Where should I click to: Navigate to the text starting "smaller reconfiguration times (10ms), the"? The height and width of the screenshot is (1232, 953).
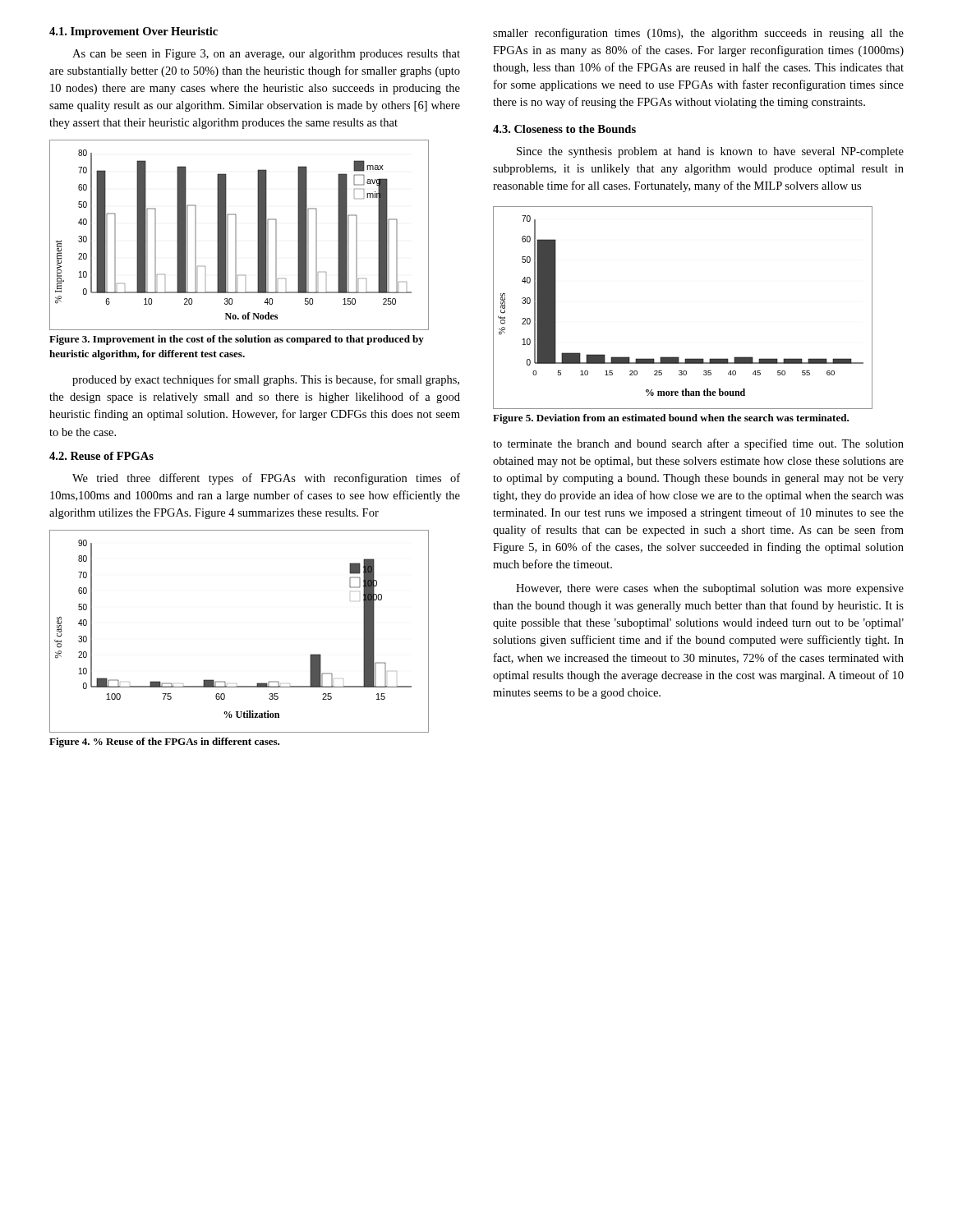[x=698, y=68]
